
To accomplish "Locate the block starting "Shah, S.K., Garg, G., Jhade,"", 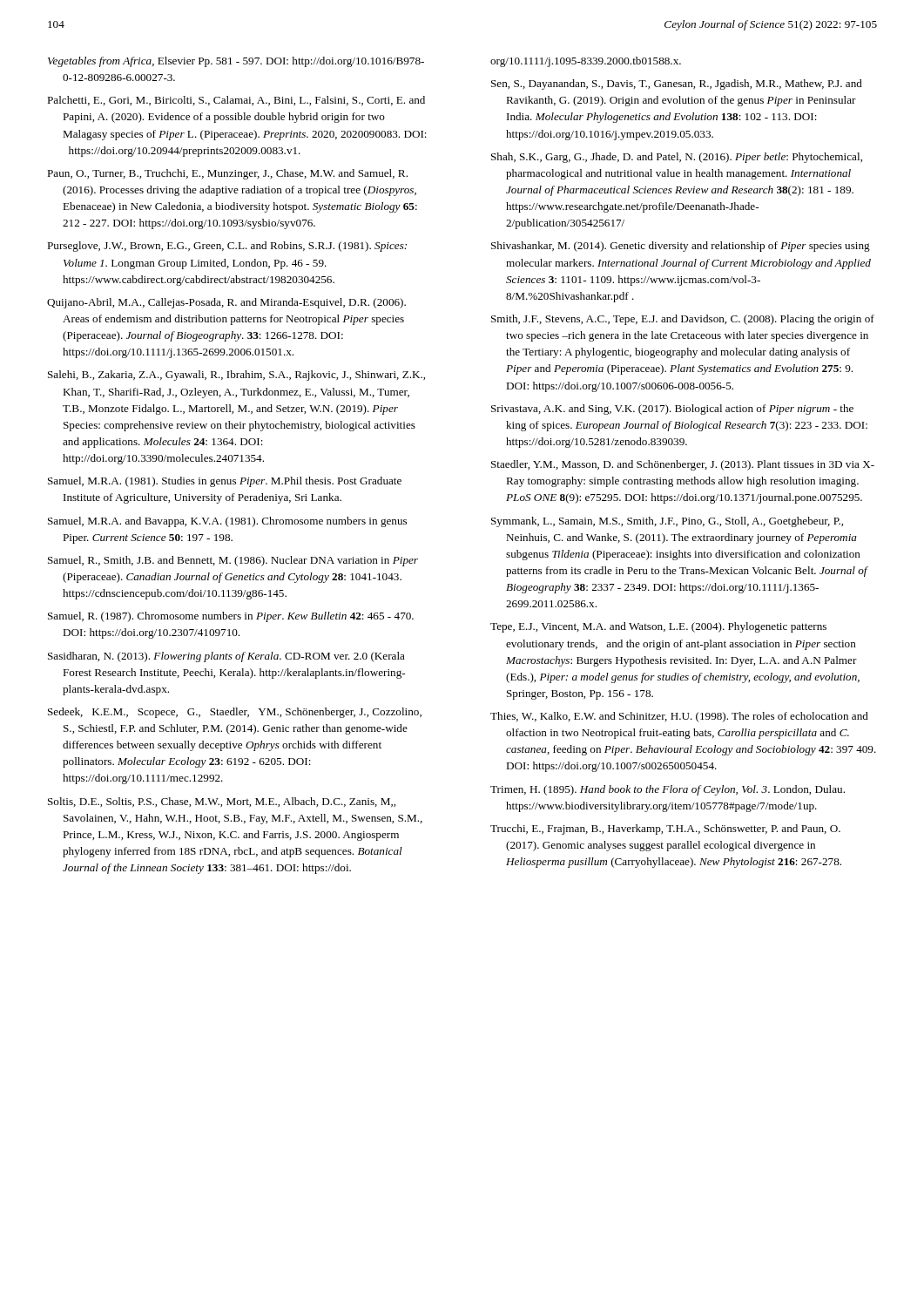I will pos(677,190).
